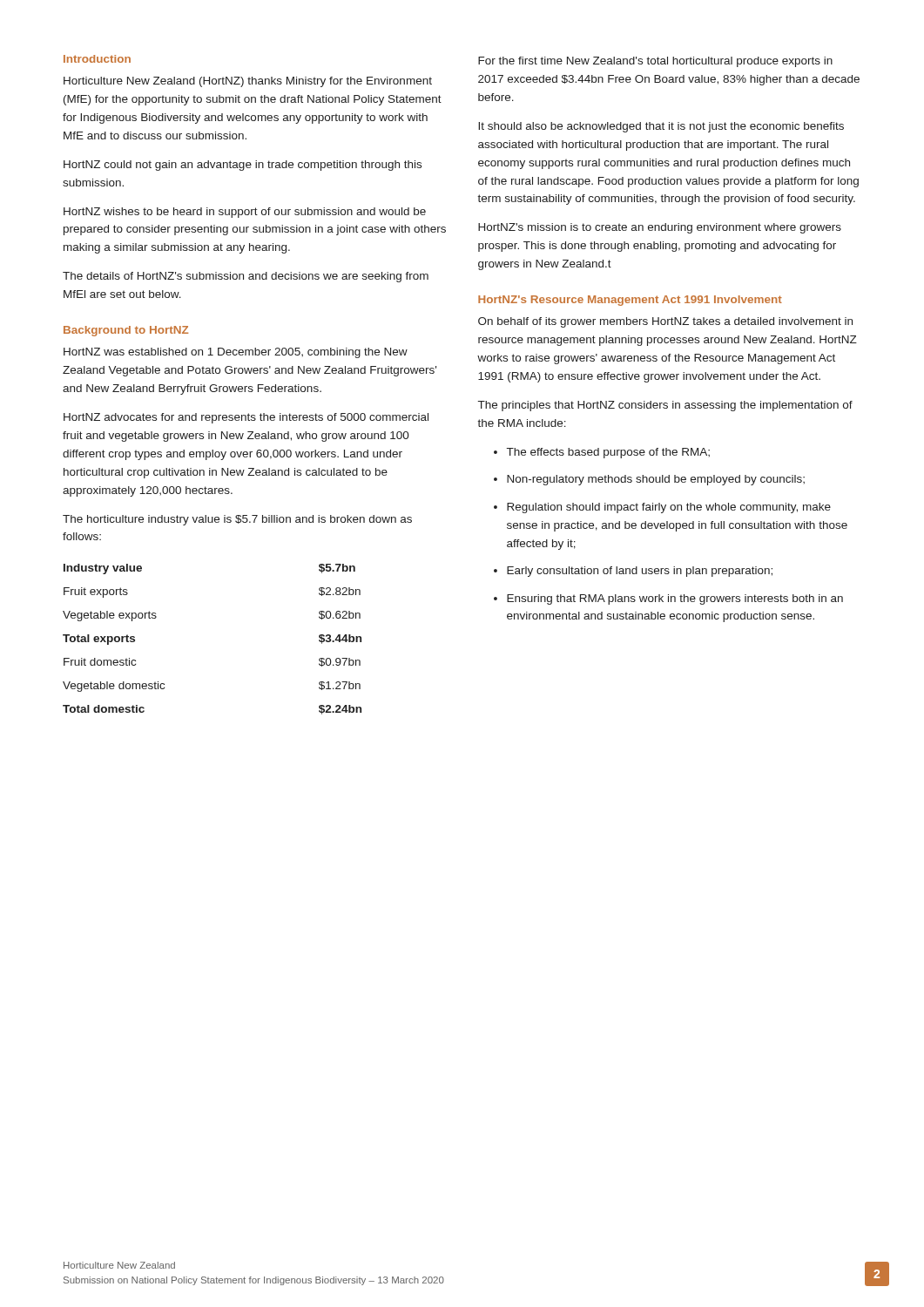Locate the block of text that opens with "Non-regulatory methods should be"

684,480
